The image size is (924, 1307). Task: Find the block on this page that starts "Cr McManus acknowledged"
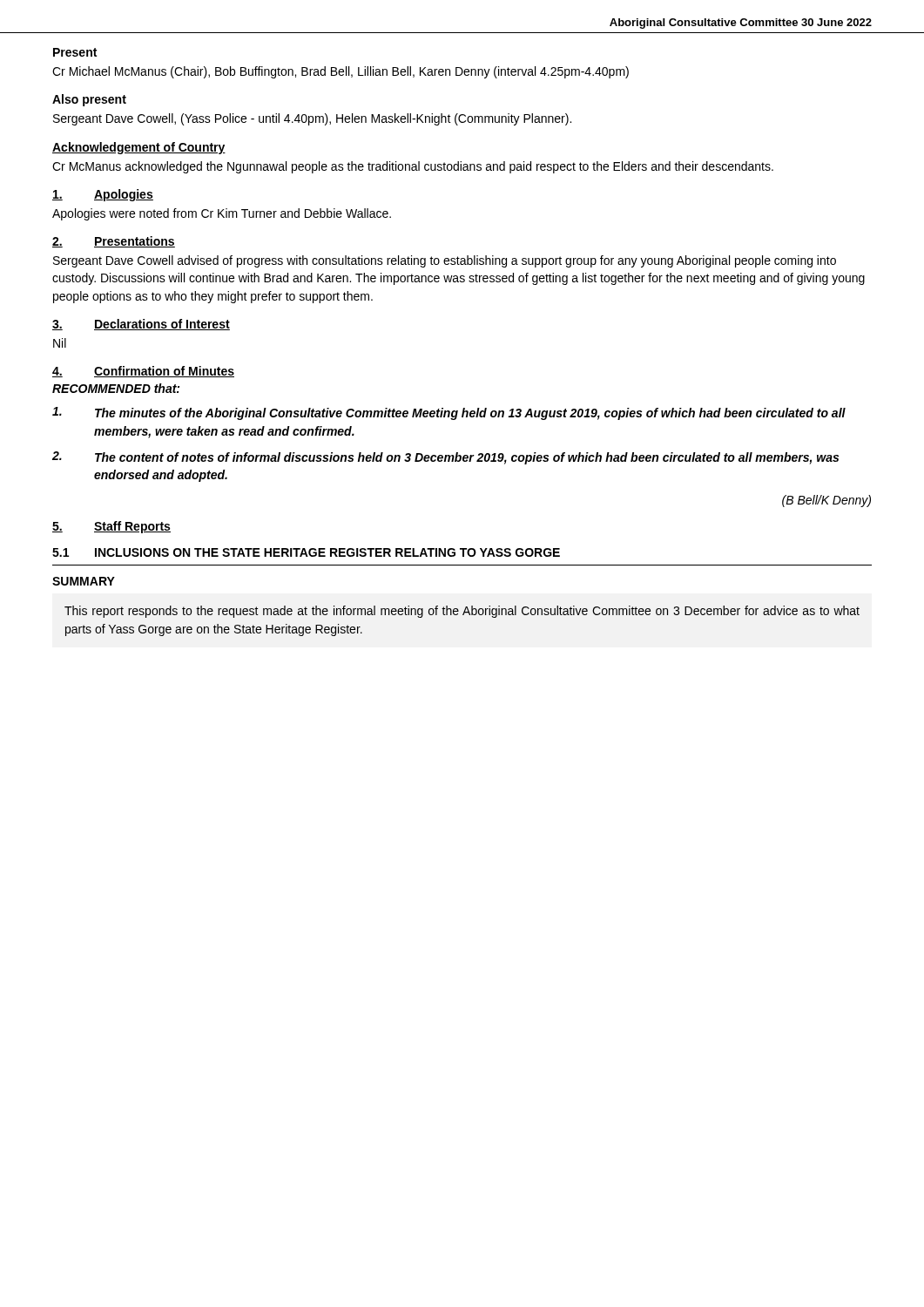(413, 166)
